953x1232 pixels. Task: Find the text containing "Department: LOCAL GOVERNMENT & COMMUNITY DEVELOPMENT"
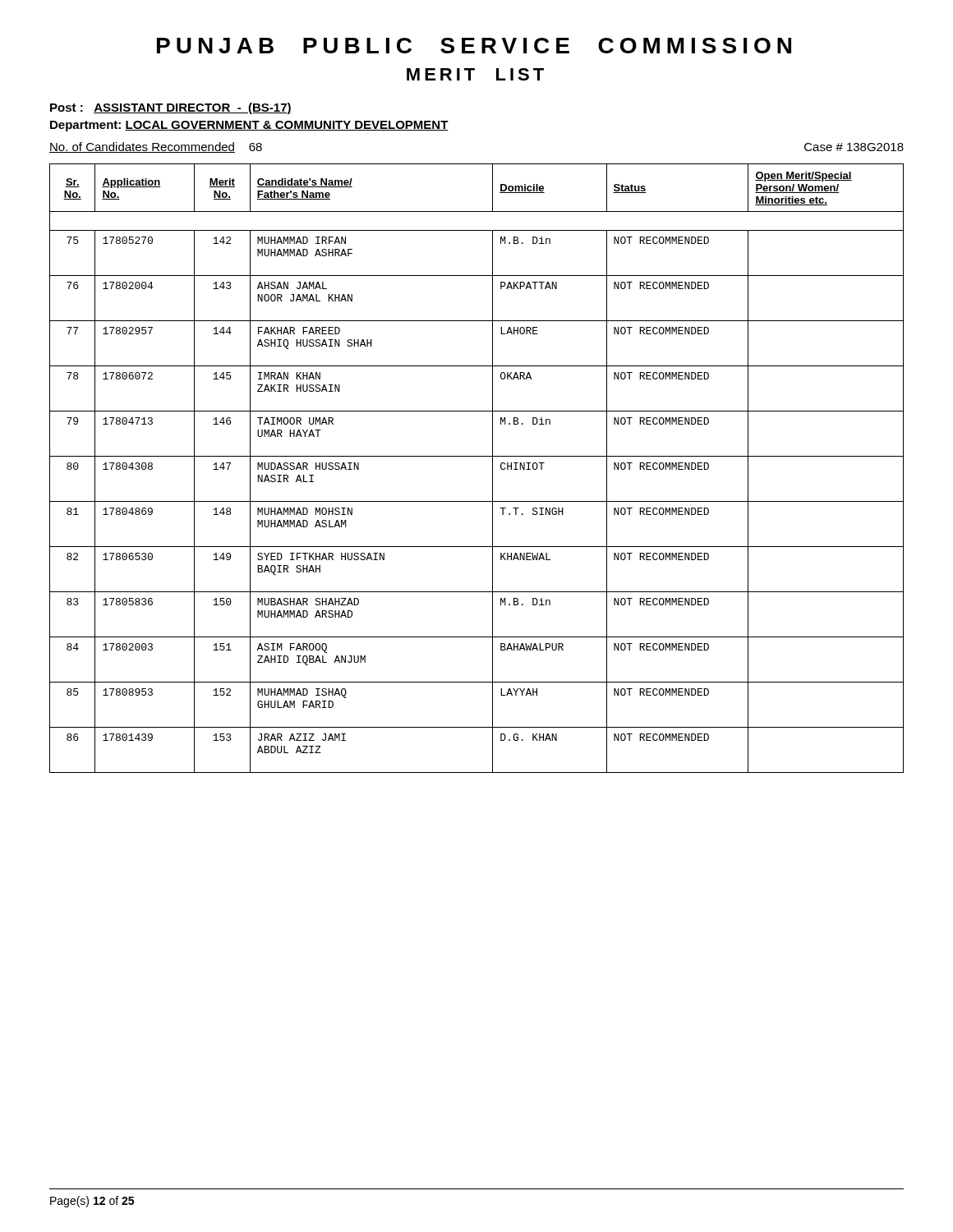point(249,124)
